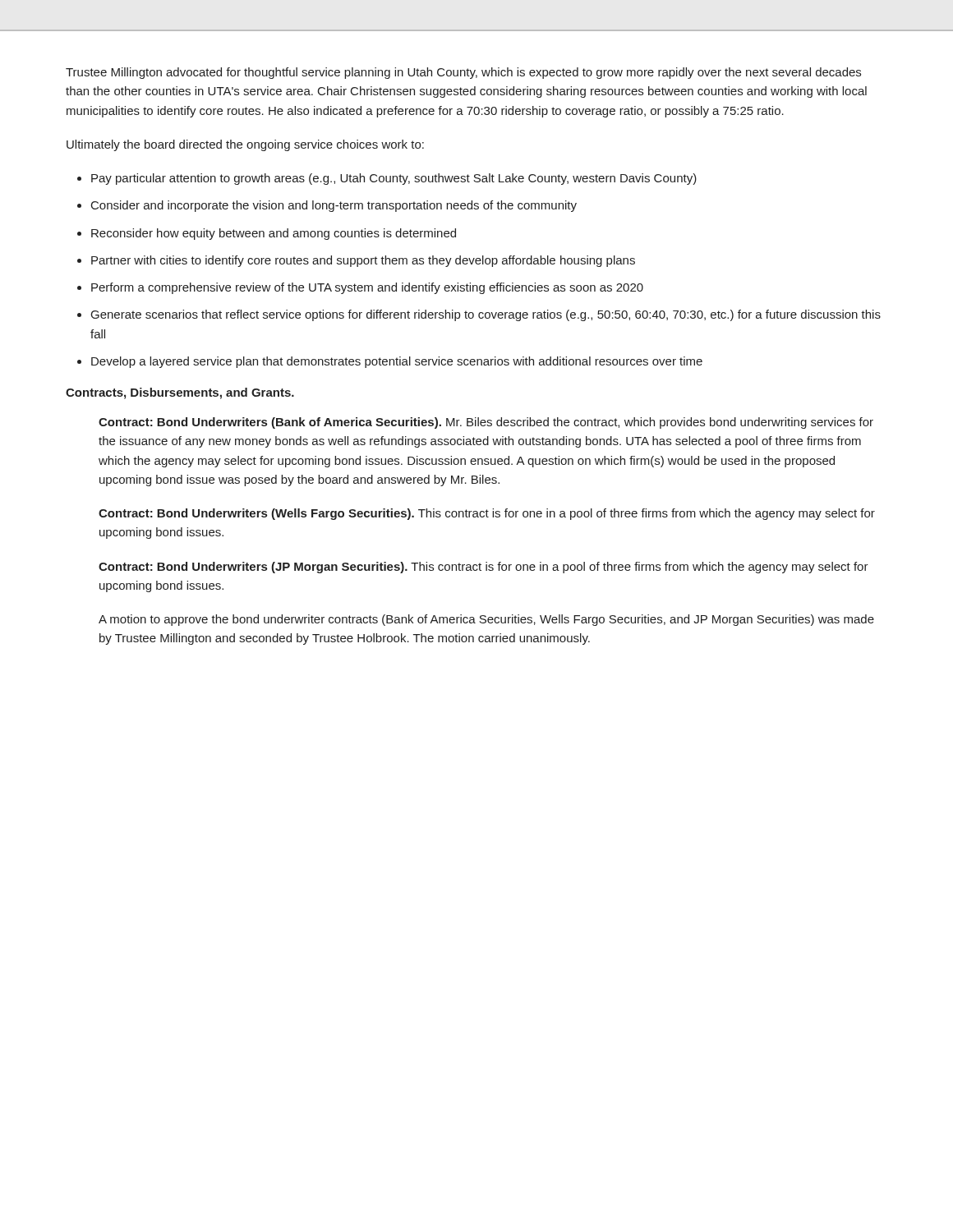Locate the block of text that opens with "Consider and incorporate the vision"
Image resolution: width=953 pixels, height=1232 pixels.
click(334, 205)
